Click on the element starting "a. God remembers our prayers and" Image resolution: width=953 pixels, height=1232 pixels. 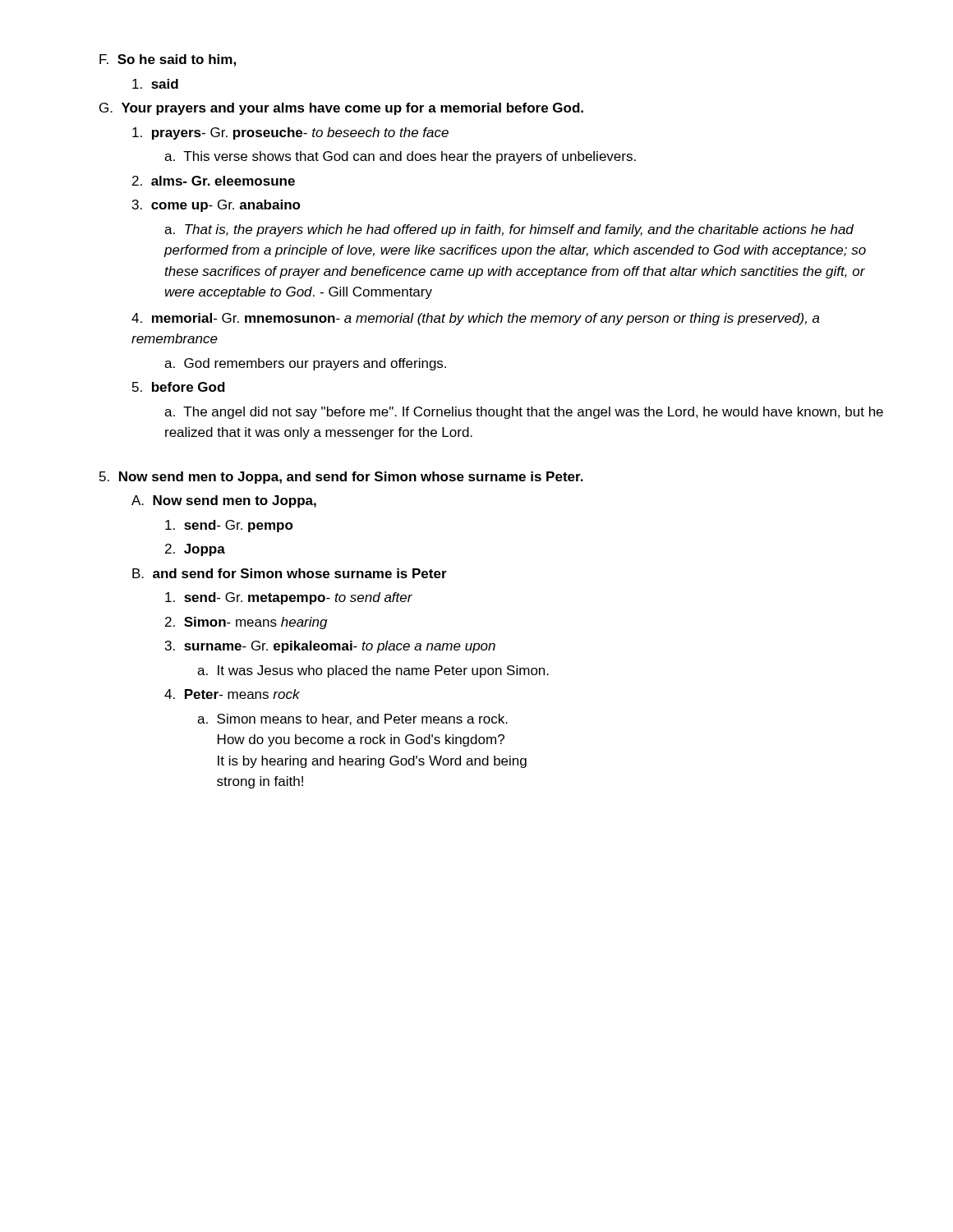click(306, 363)
